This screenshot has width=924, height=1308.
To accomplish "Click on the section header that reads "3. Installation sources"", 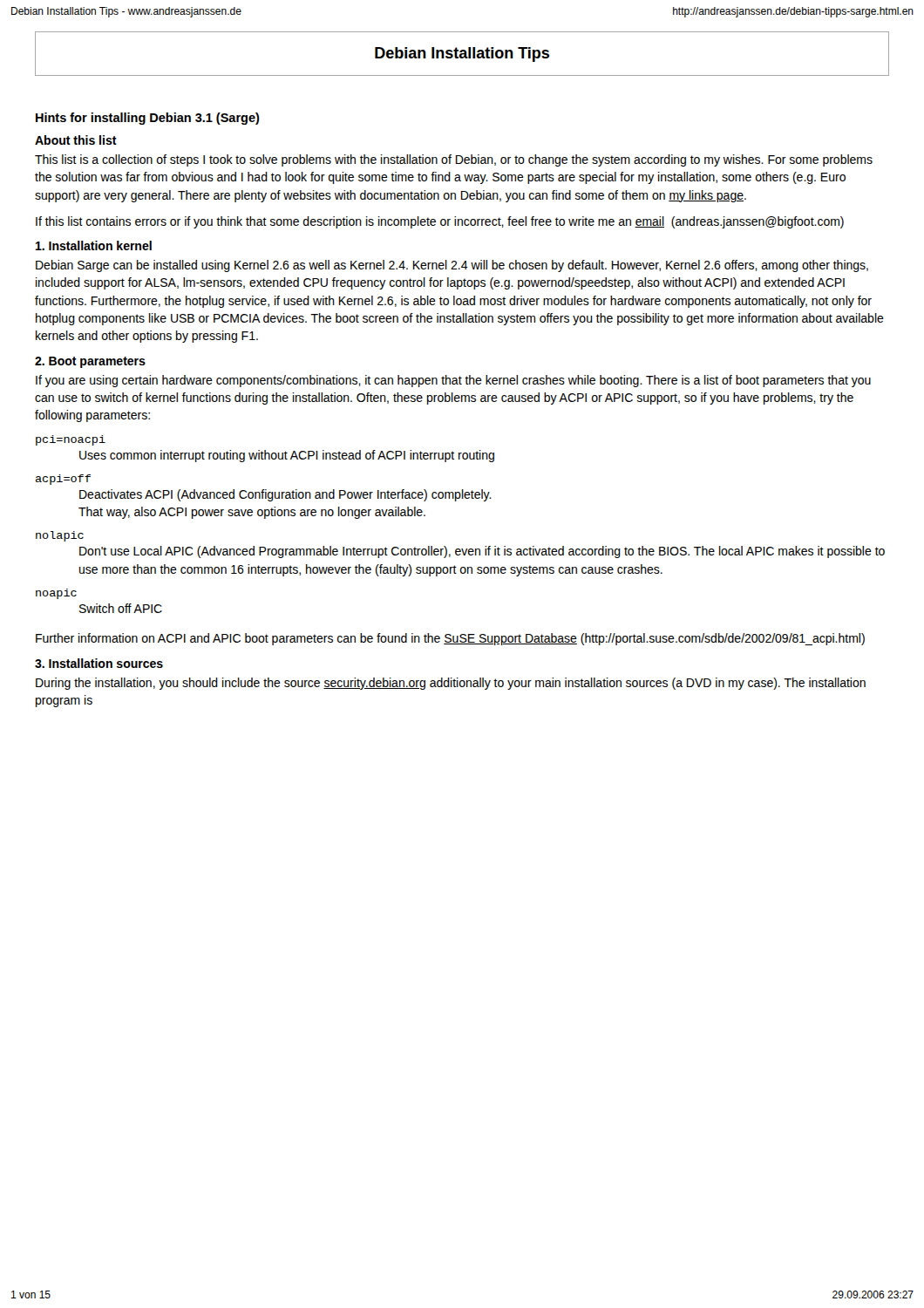I will (99, 663).
